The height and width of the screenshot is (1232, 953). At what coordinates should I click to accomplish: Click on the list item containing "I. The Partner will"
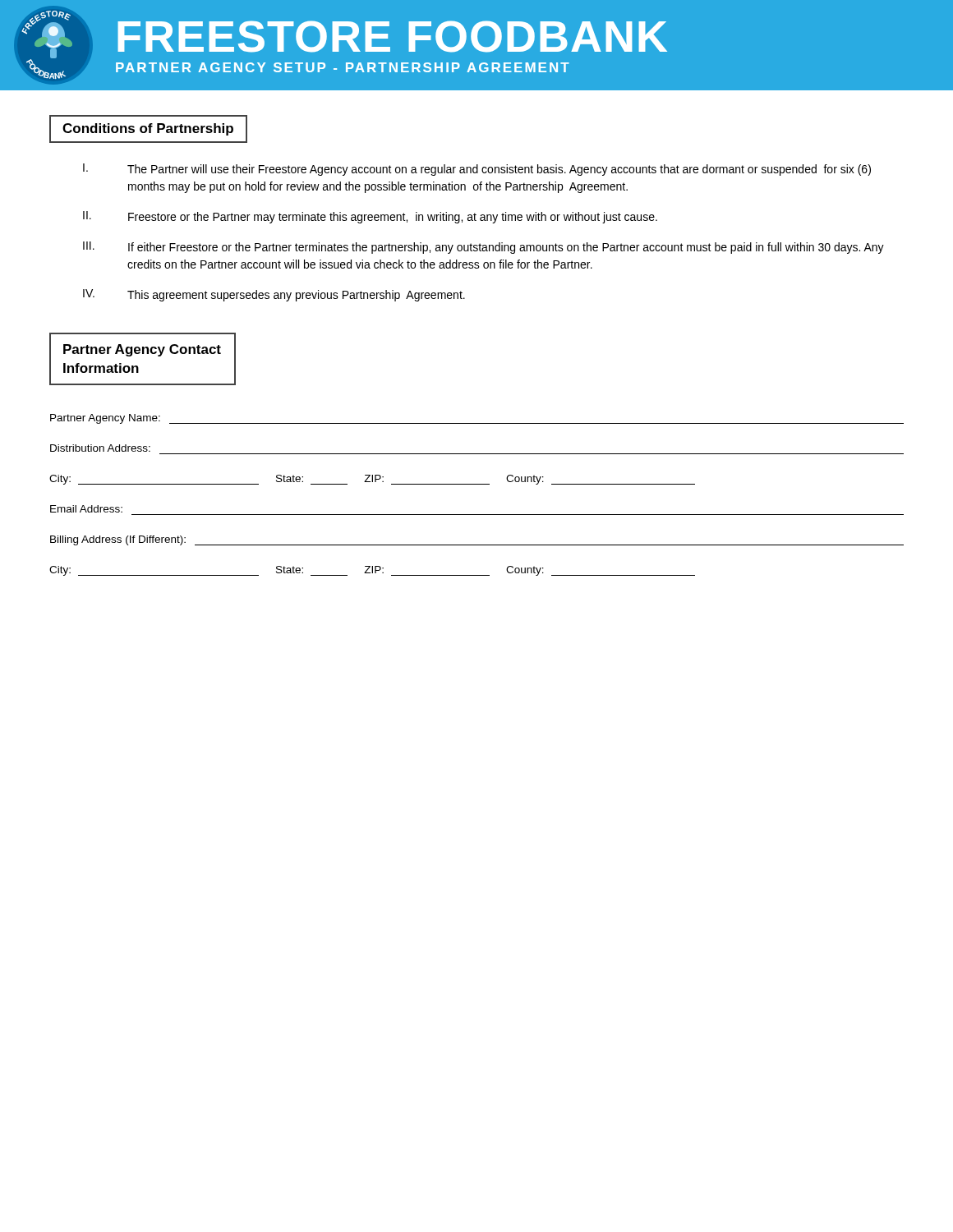pos(493,178)
